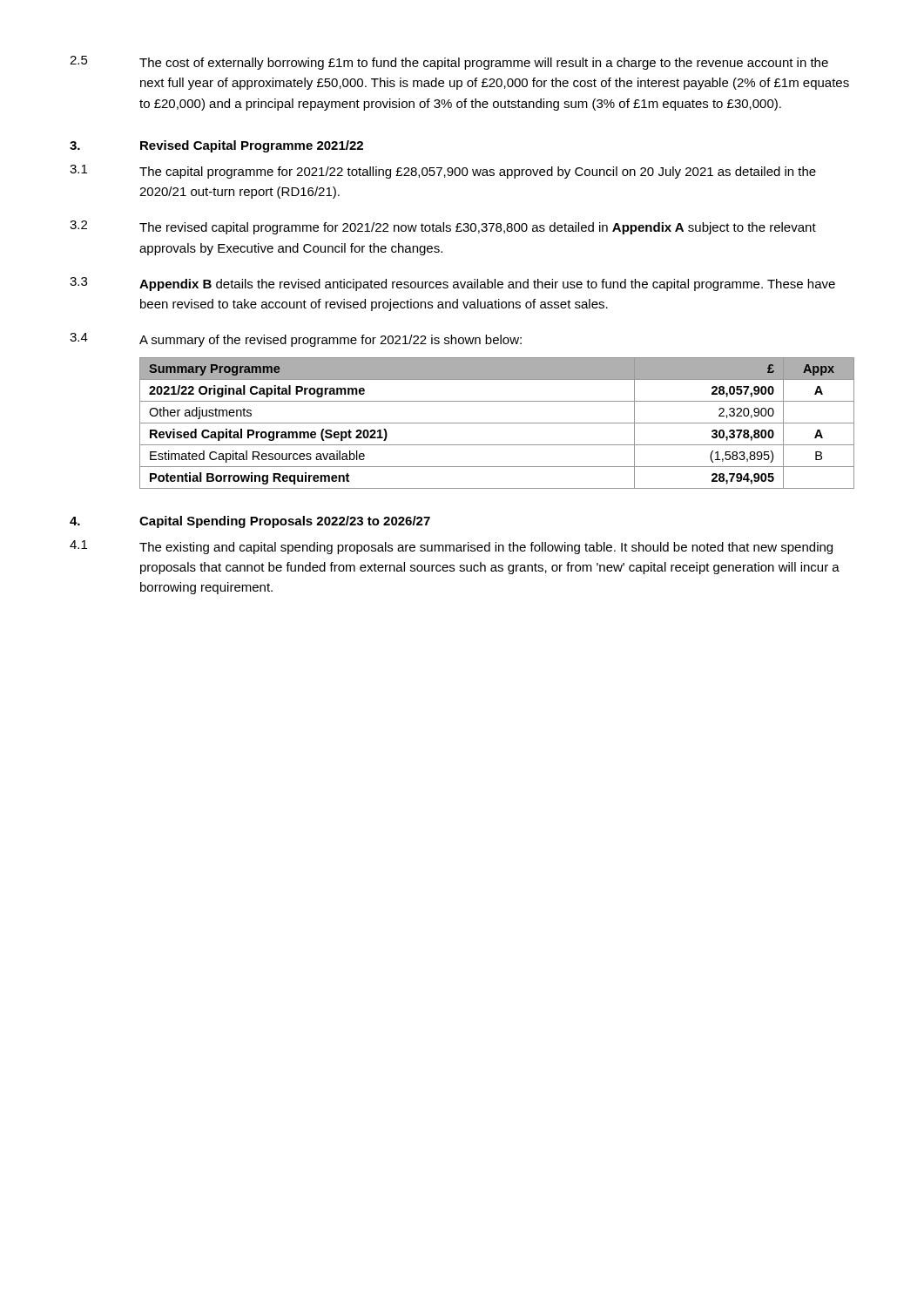The width and height of the screenshot is (924, 1307).
Task: Find the section header on this page that starts "4. Capital Spending Proposals 2022/23 to"
Action: [x=250, y=520]
